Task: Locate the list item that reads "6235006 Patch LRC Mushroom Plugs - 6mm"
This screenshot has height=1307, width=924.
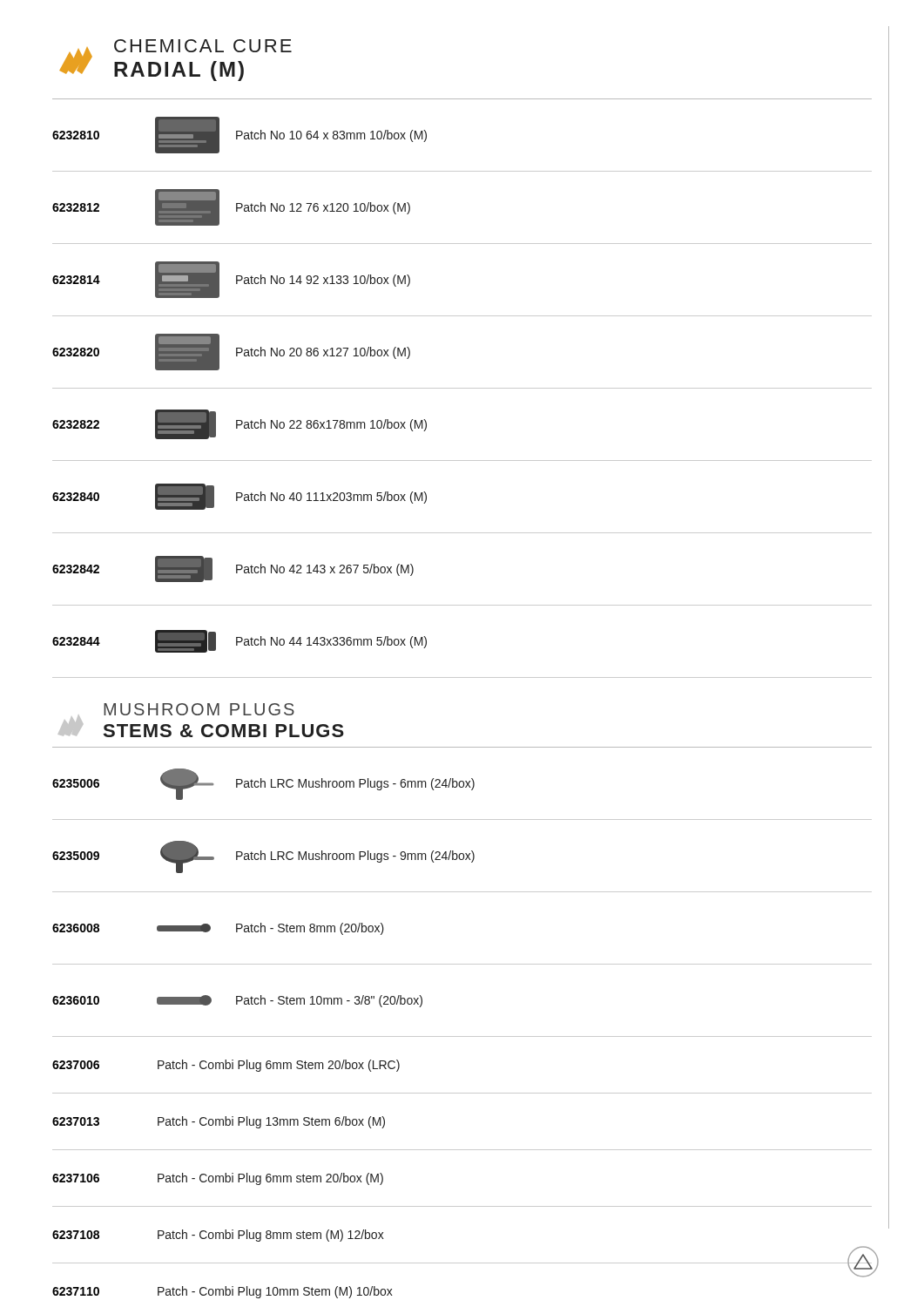Action: [462, 783]
